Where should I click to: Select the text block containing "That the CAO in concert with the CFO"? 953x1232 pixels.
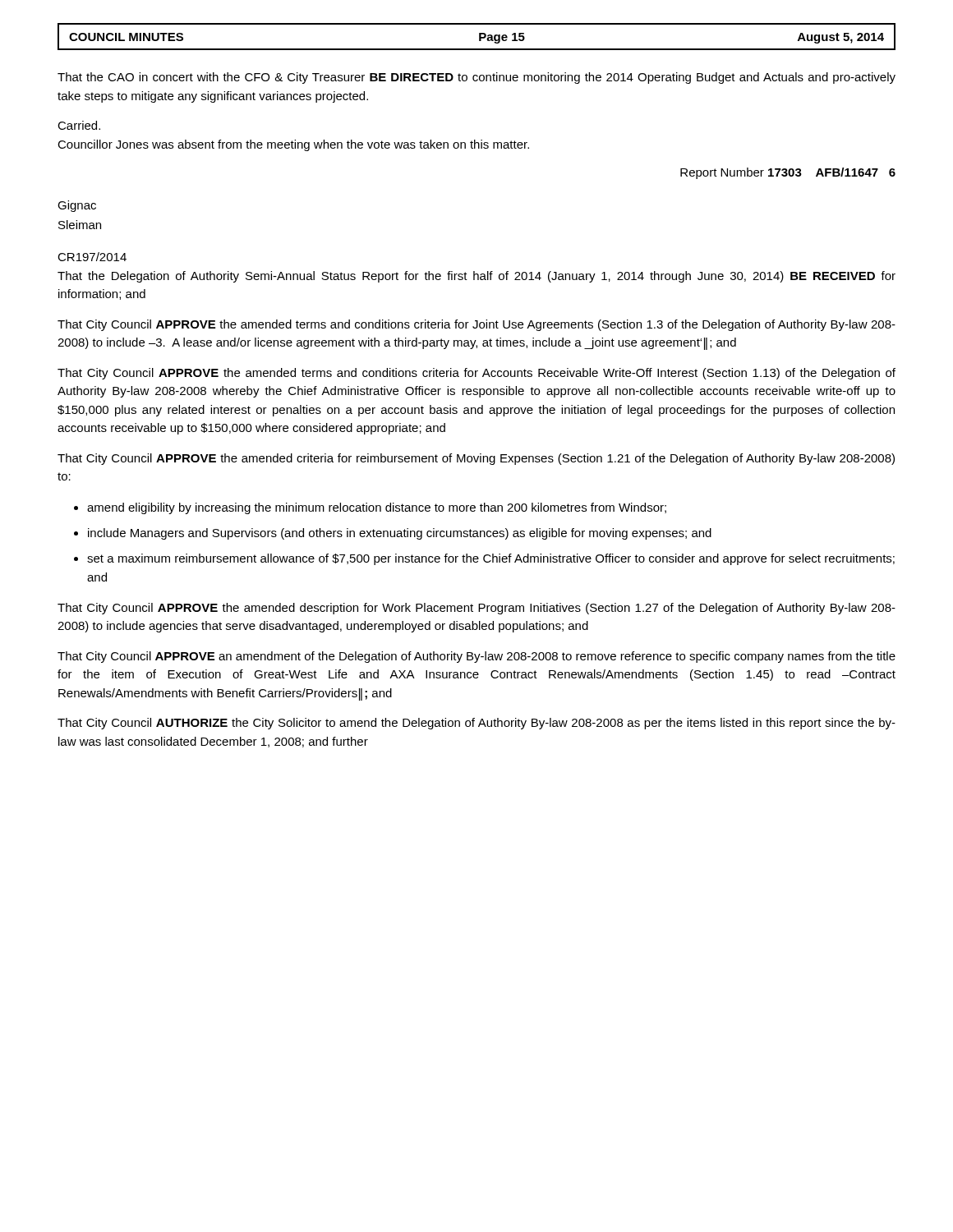(476, 86)
